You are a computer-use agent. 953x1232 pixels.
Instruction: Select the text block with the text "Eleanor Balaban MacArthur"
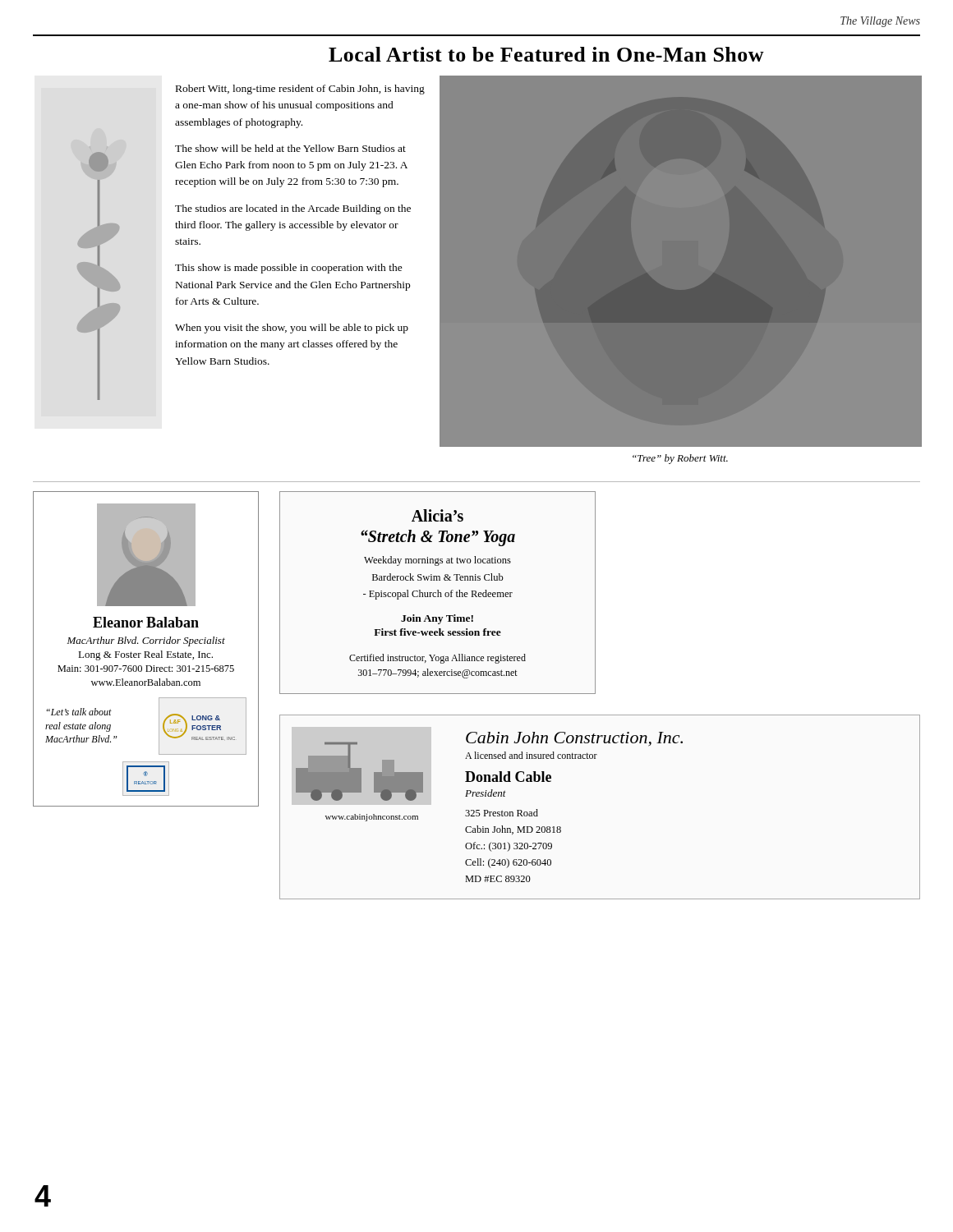(x=146, y=650)
